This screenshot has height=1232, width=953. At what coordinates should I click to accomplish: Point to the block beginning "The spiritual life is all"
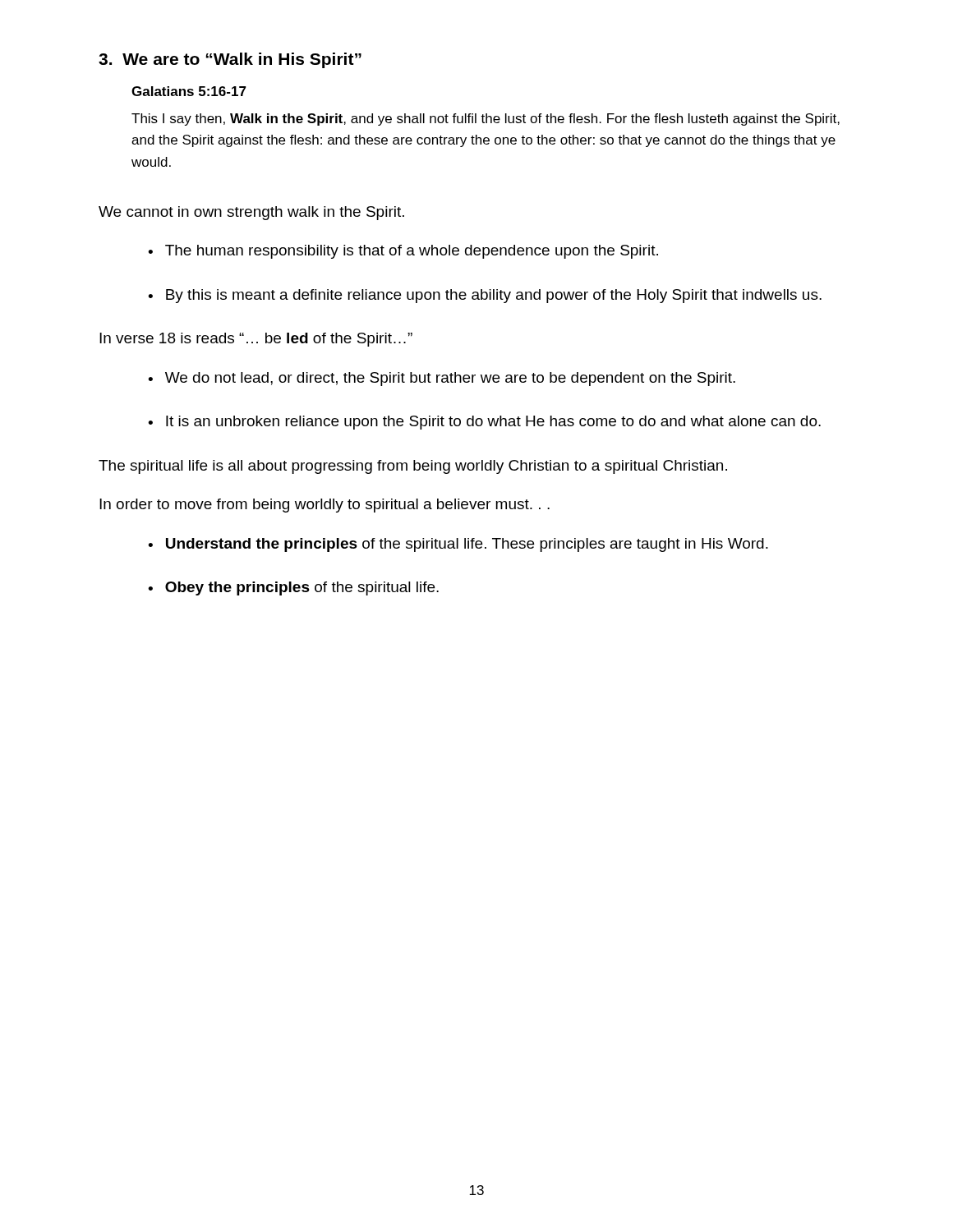[x=414, y=465]
